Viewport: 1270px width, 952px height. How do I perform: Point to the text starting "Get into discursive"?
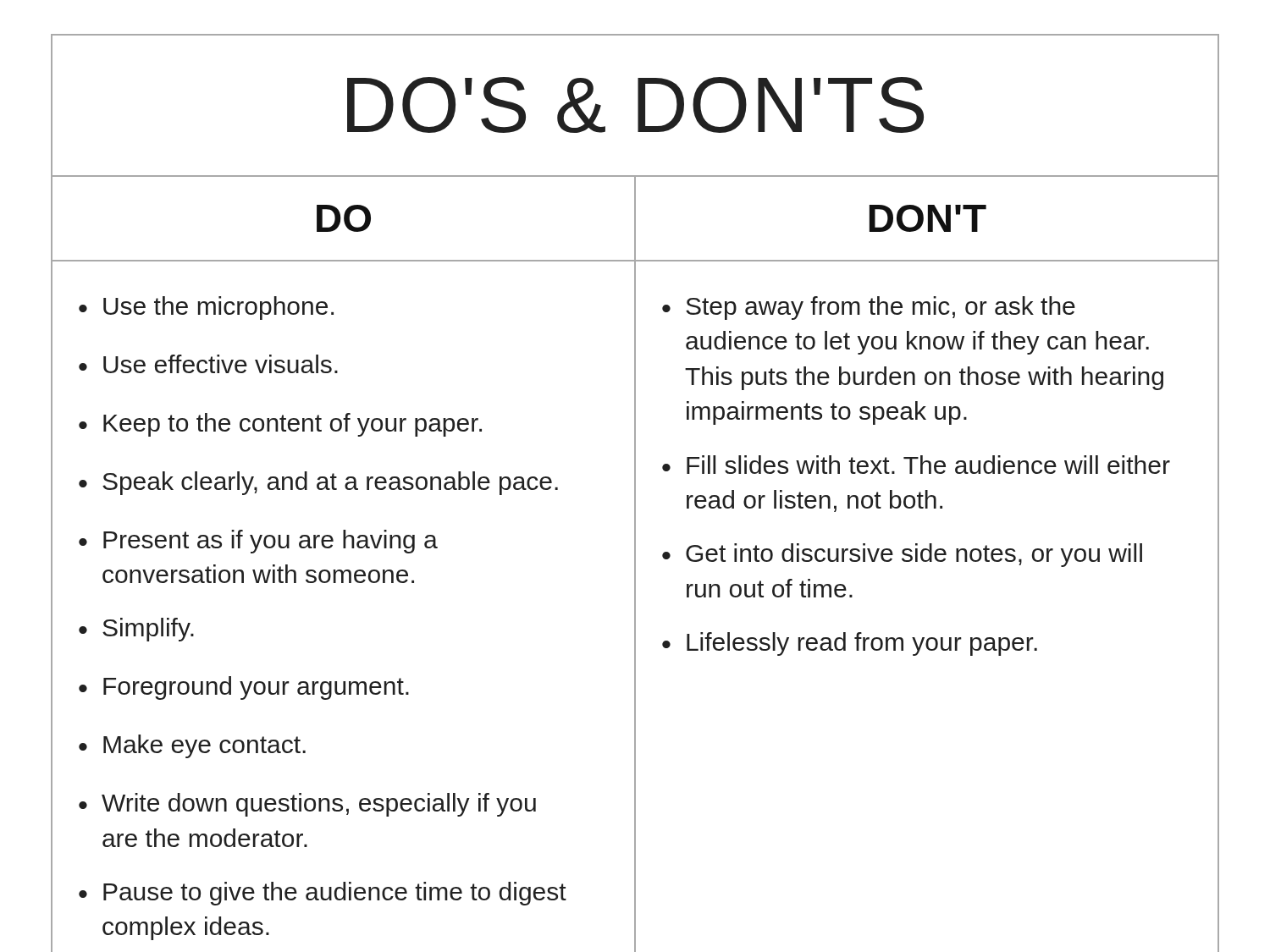[914, 571]
